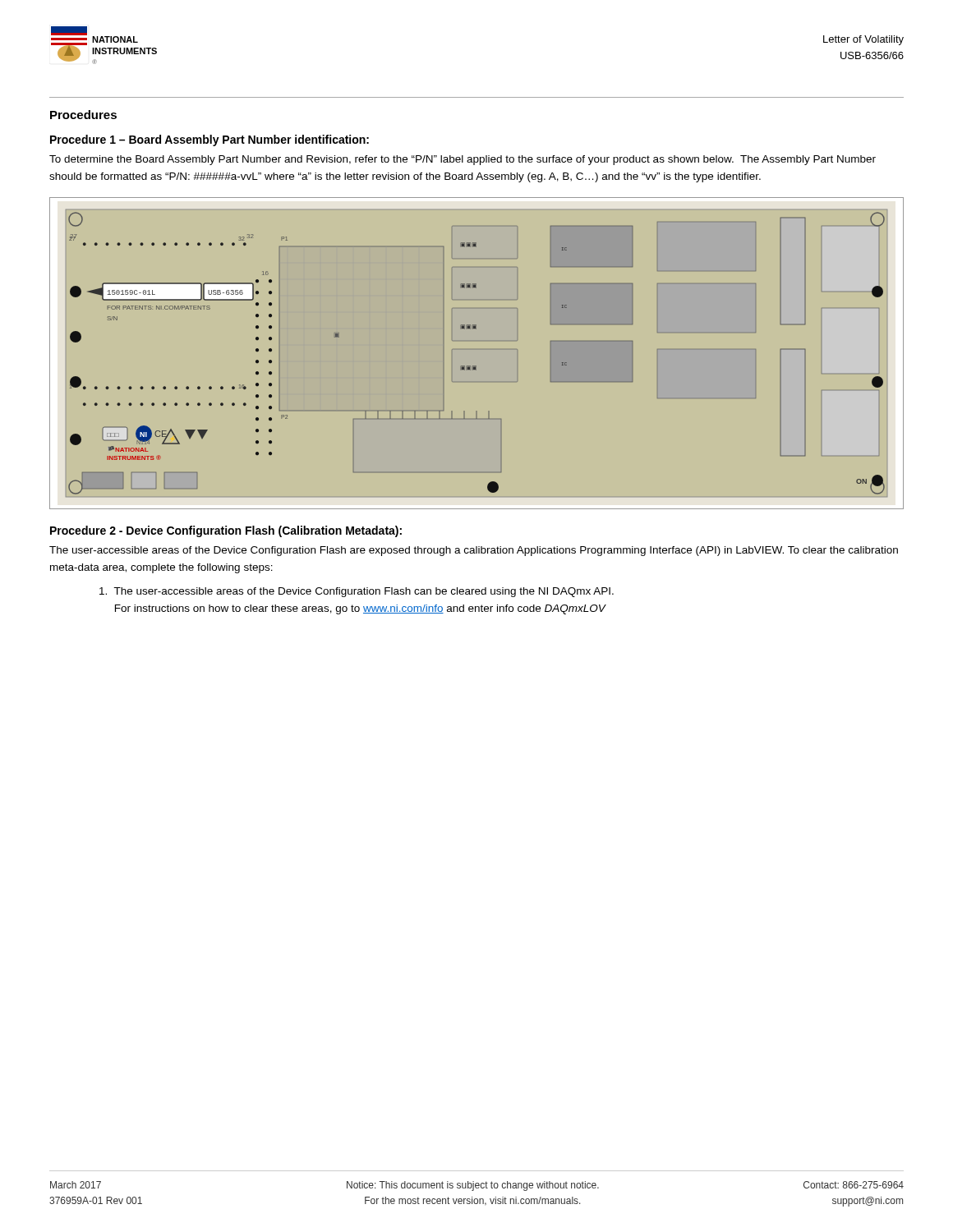Locate the passage starting "Procedure 1 – Board Assembly Part"
The image size is (953, 1232).
pyautogui.click(x=210, y=140)
